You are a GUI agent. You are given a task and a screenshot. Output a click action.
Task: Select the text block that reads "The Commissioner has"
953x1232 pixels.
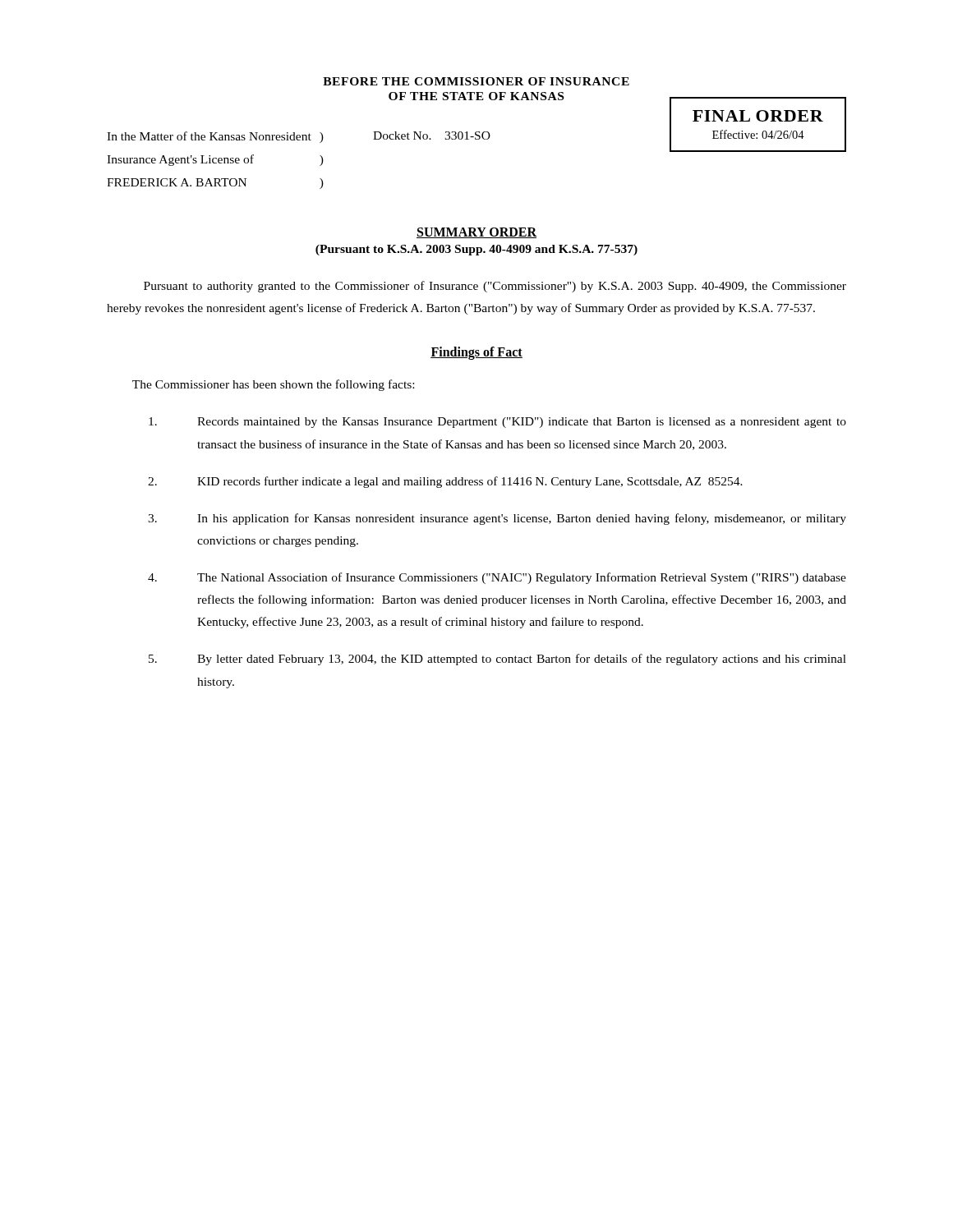tap(261, 384)
